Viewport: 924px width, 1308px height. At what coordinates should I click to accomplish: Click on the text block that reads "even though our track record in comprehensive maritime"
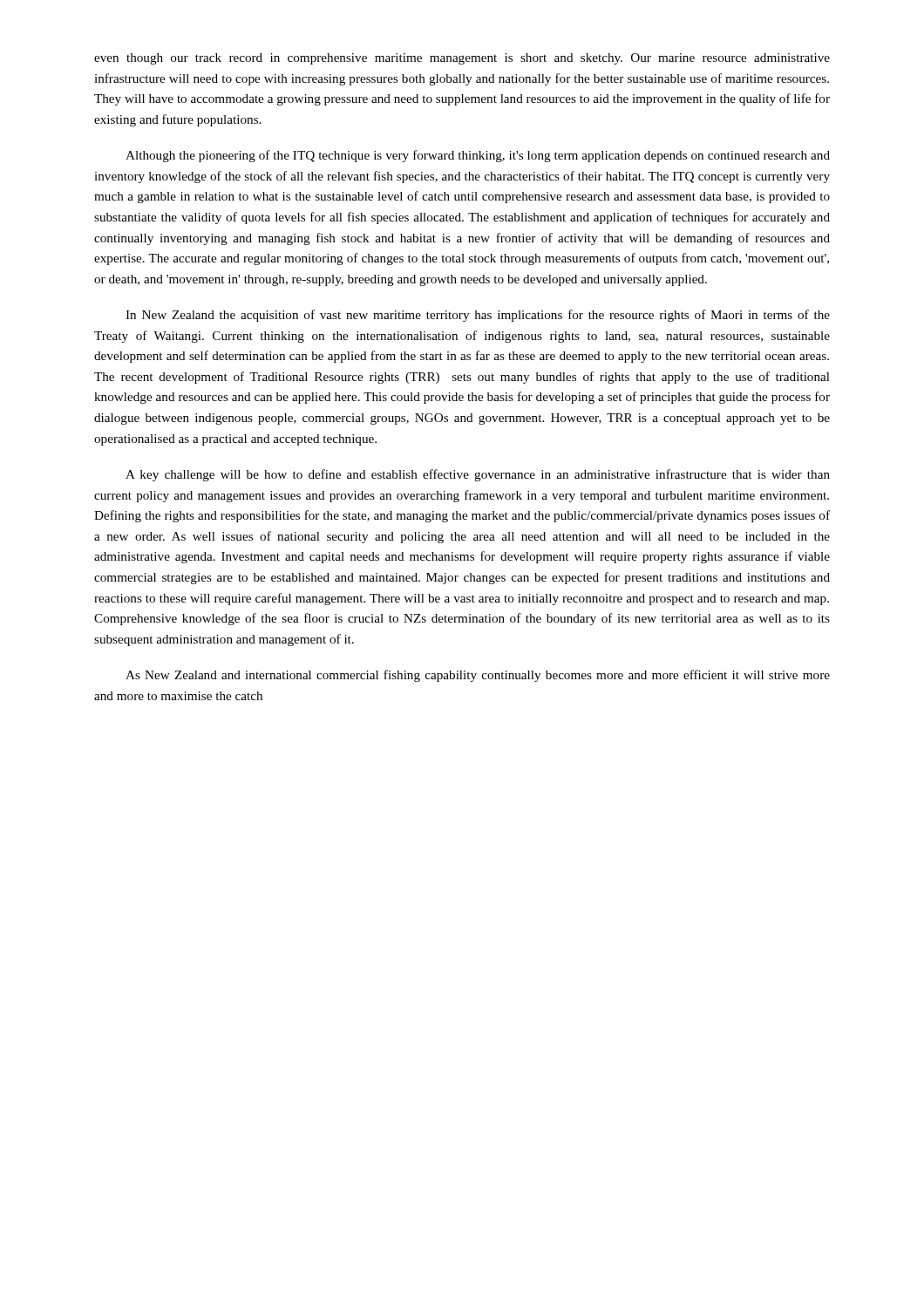point(462,88)
